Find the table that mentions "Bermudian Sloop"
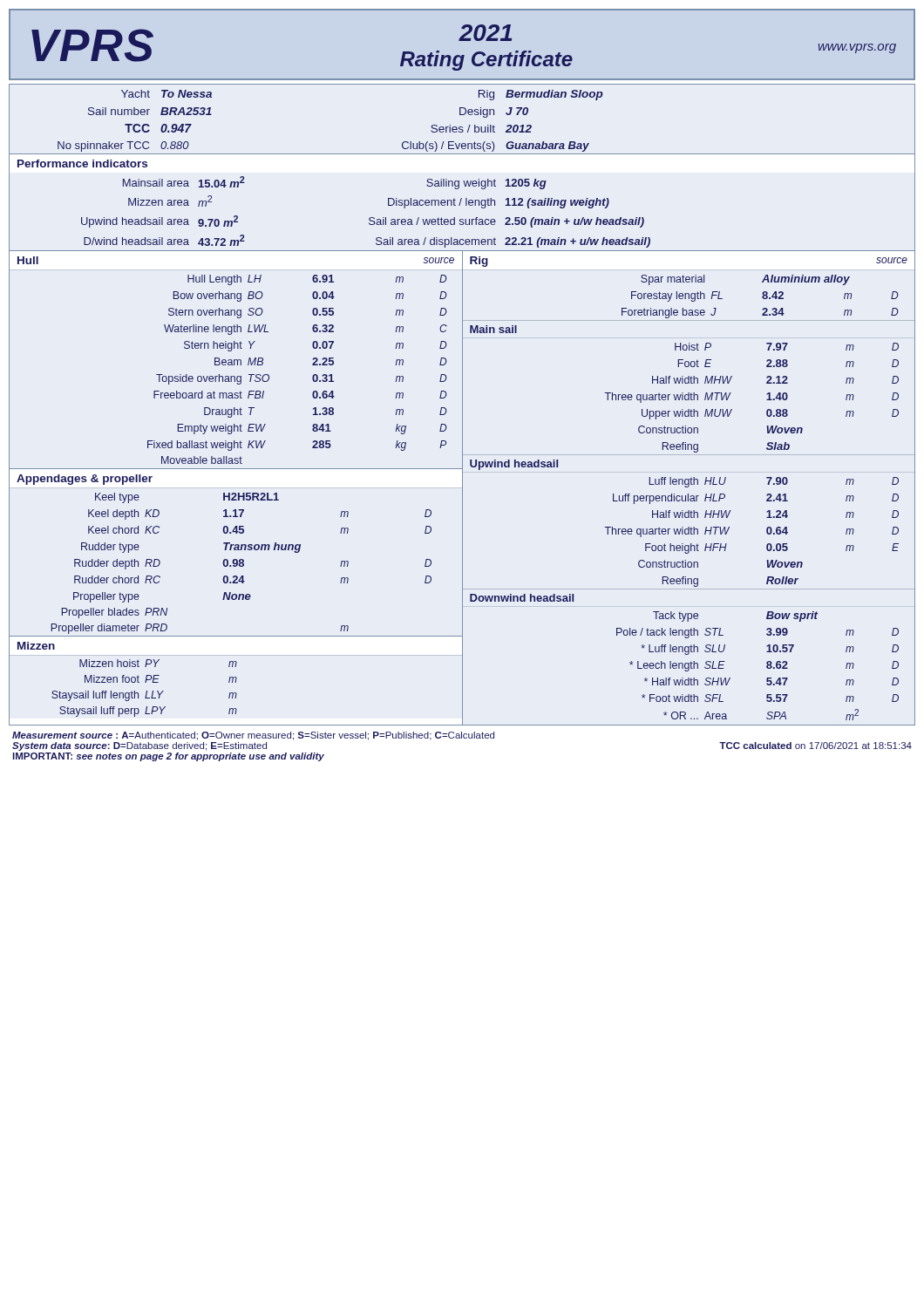Image resolution: width=924 pixels, height=1308 pixels. click(462, 119)
